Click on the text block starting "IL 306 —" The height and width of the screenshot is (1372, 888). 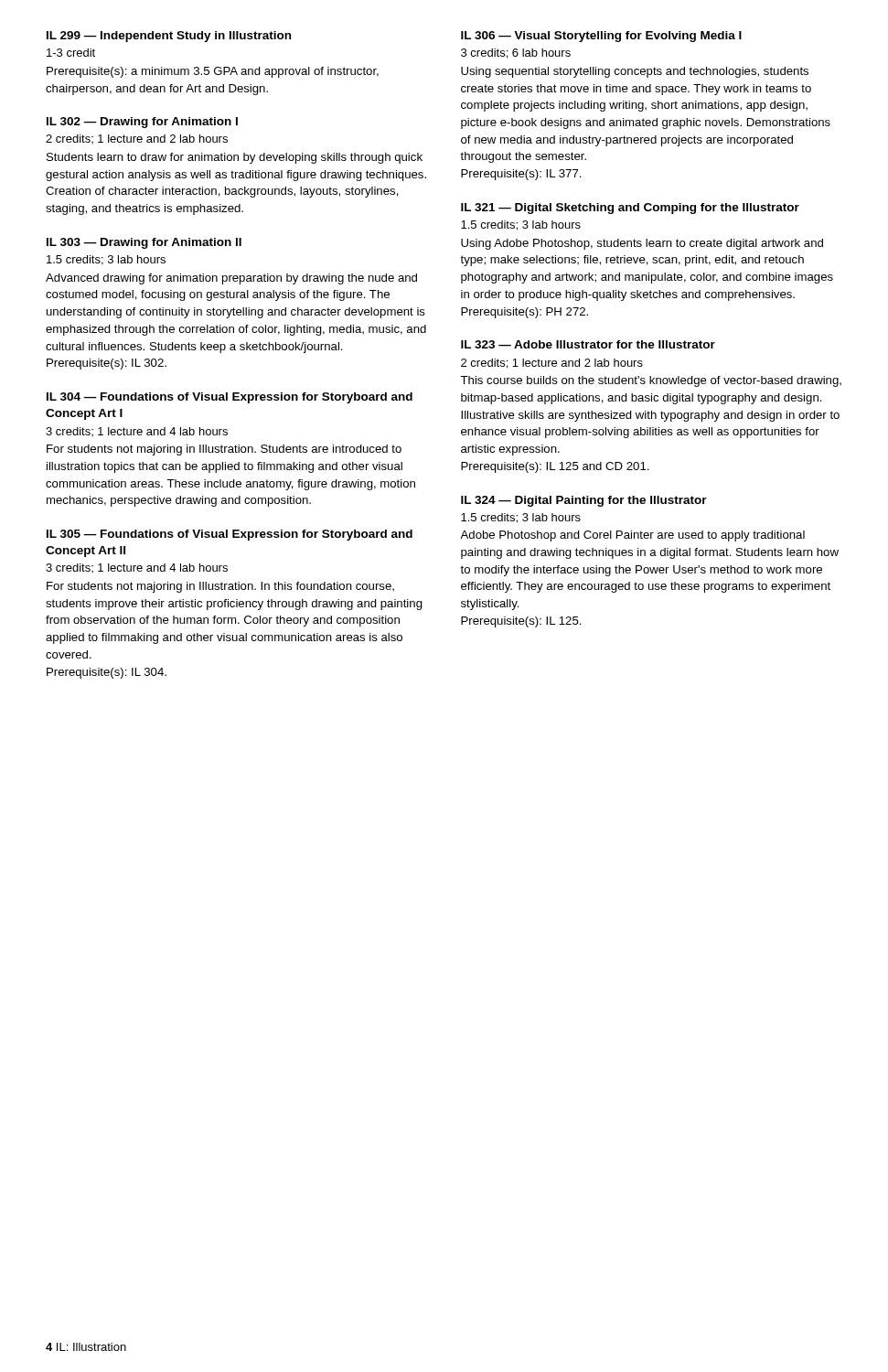[x=651, y=105]
